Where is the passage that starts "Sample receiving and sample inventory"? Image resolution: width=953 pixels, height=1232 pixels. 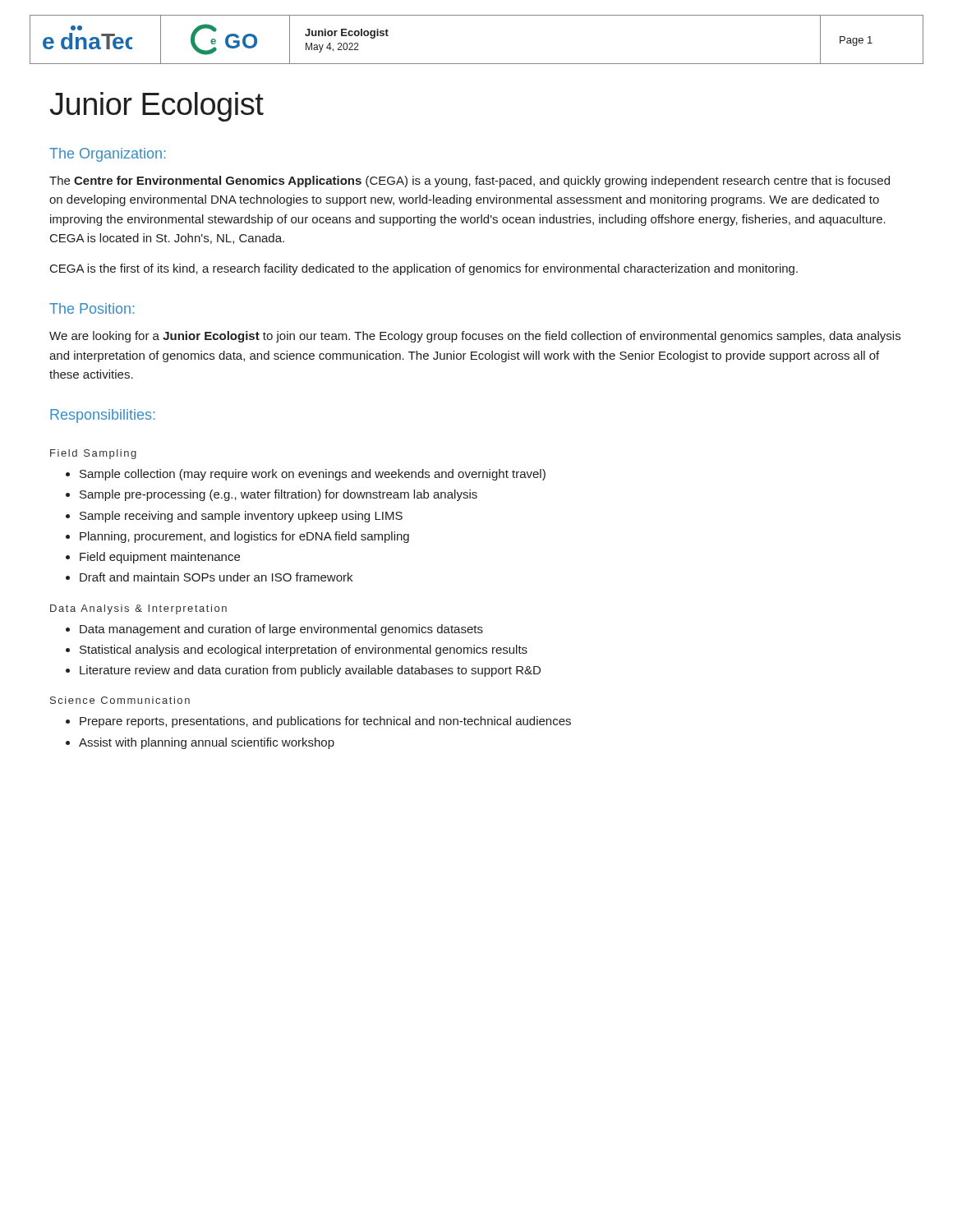click(x=241, y=515)
